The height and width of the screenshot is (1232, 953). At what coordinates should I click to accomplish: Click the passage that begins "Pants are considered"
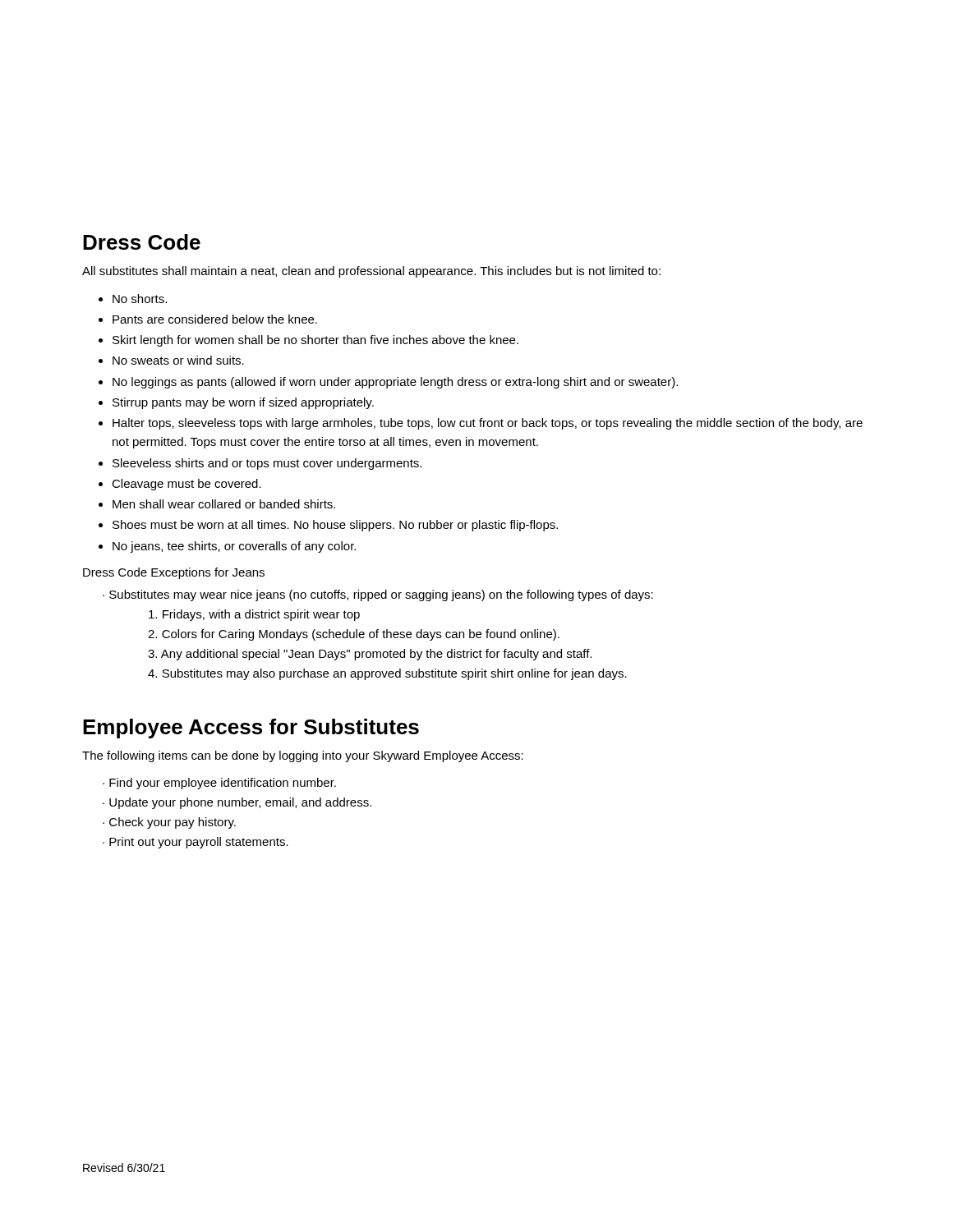point(215,319)
